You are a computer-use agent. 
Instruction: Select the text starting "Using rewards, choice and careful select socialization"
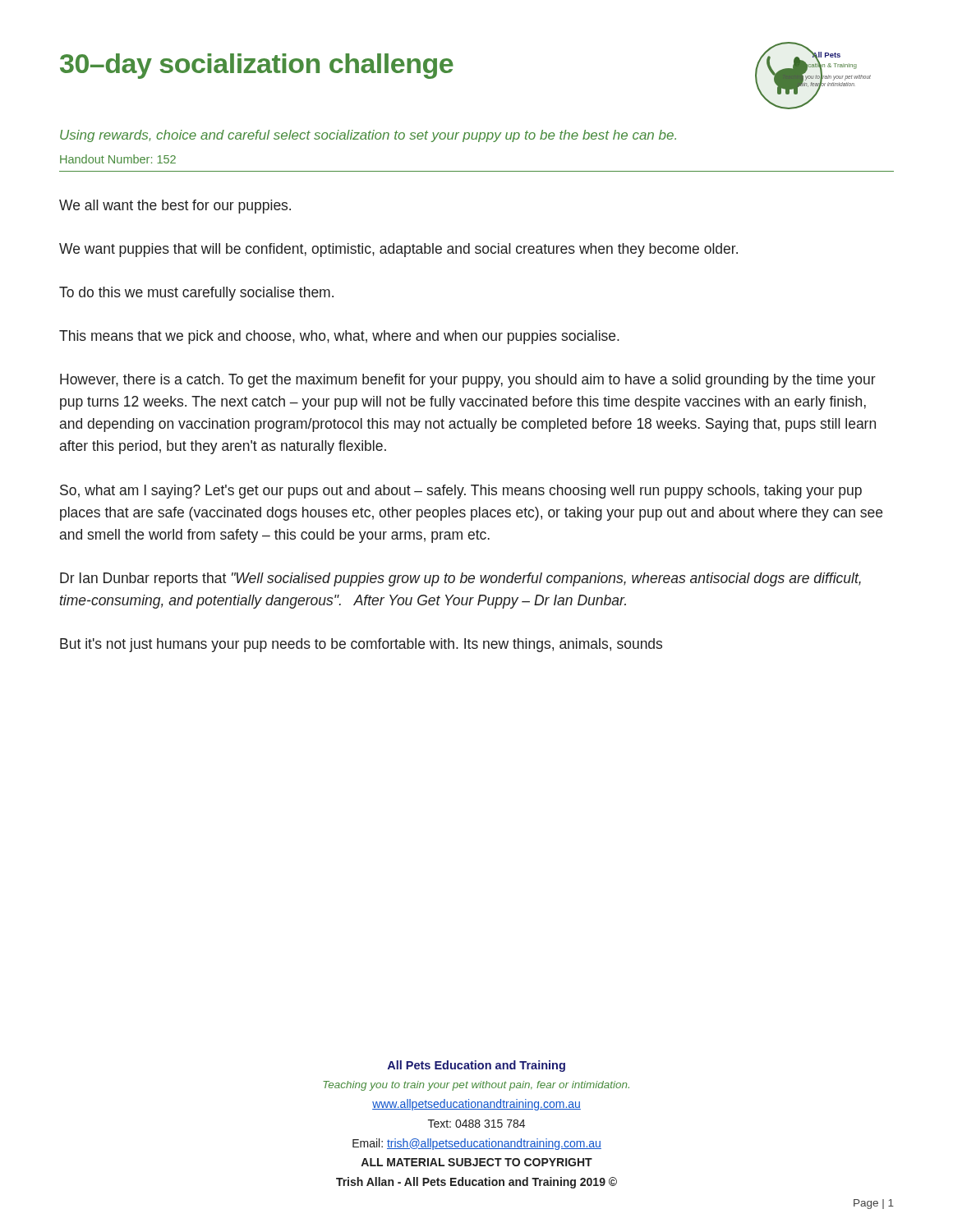tap(369, 135)
